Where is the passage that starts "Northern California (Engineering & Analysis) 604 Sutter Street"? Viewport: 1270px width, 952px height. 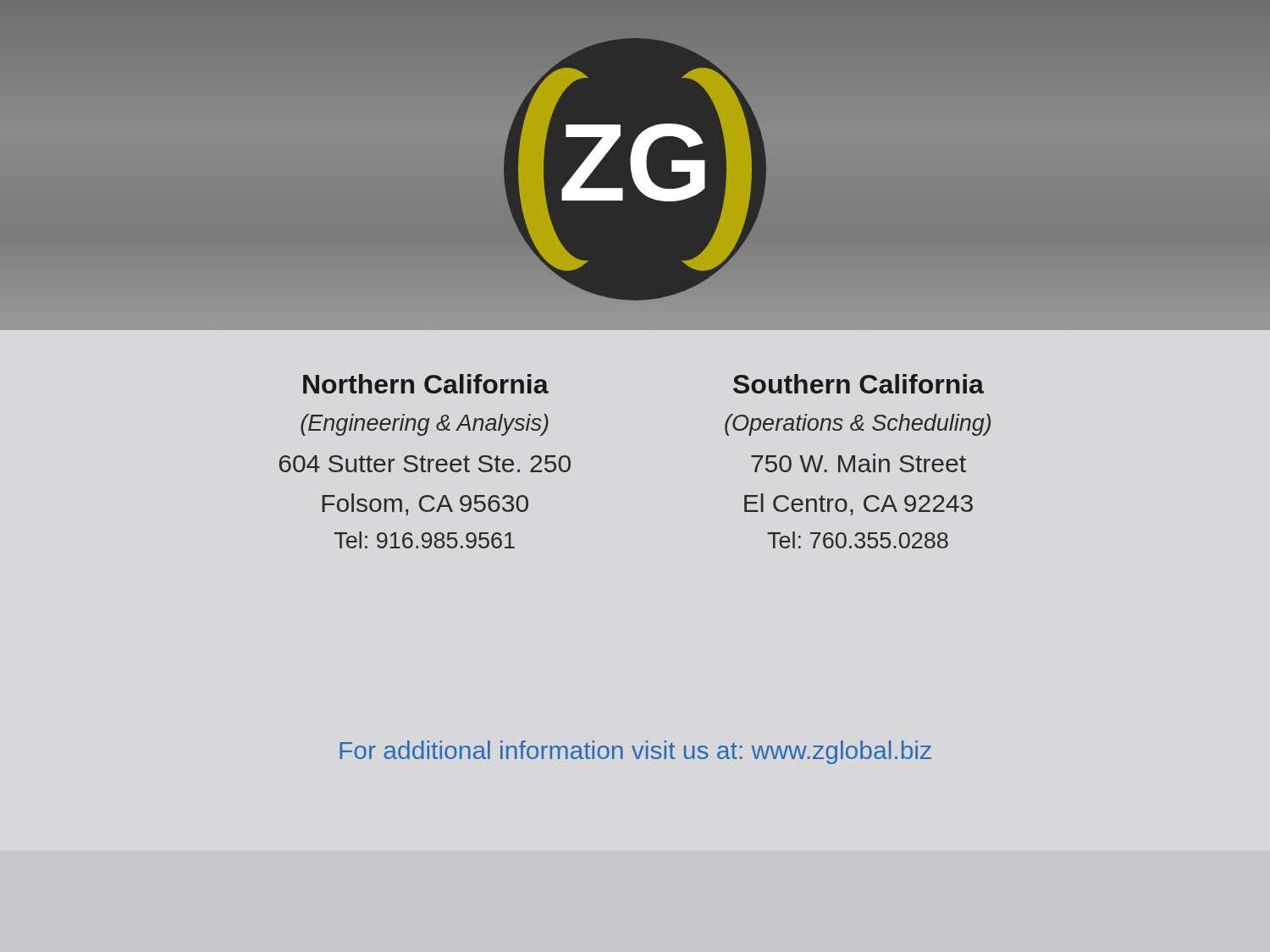425,461
